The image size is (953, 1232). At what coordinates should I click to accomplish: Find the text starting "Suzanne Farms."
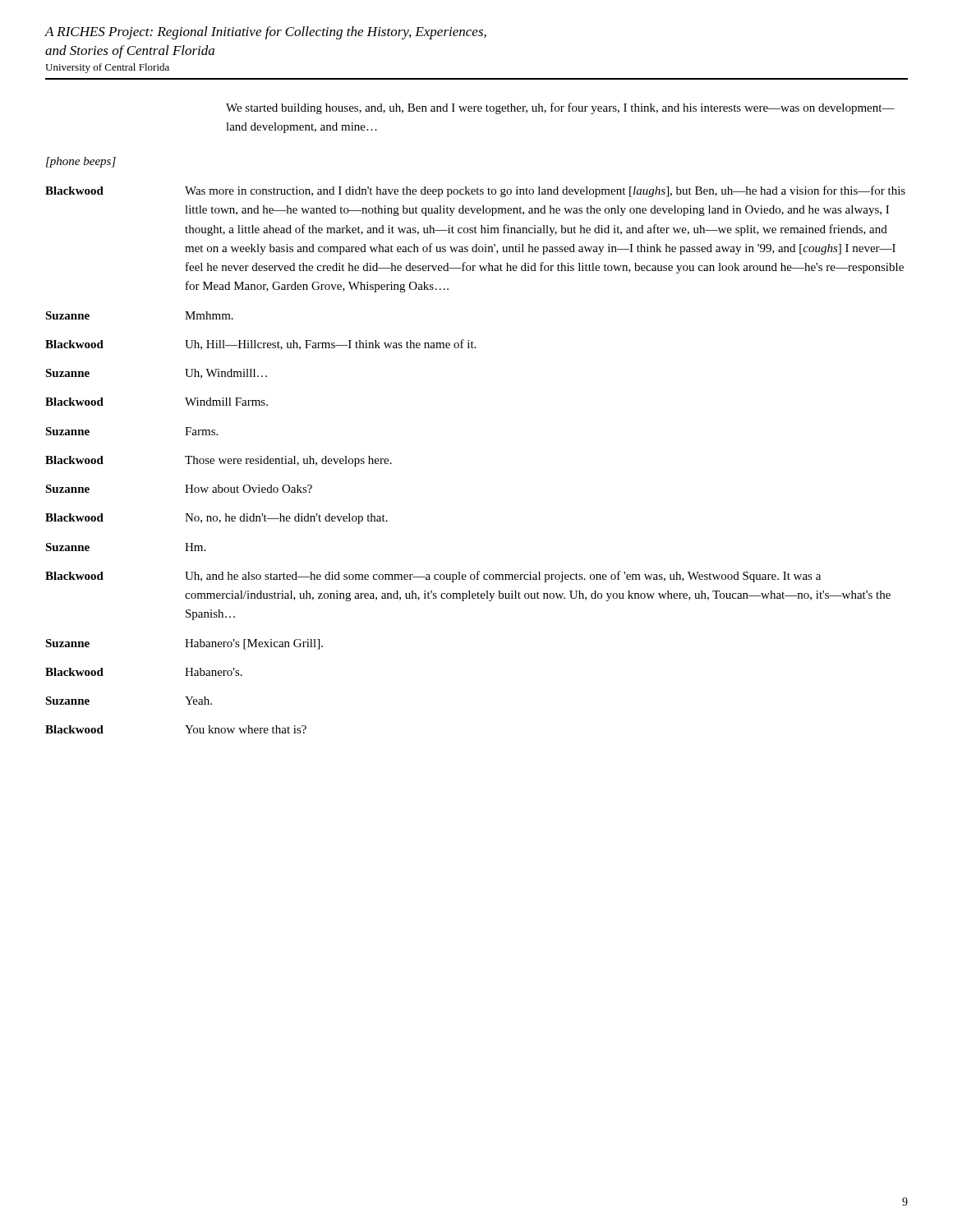[75, 431]
